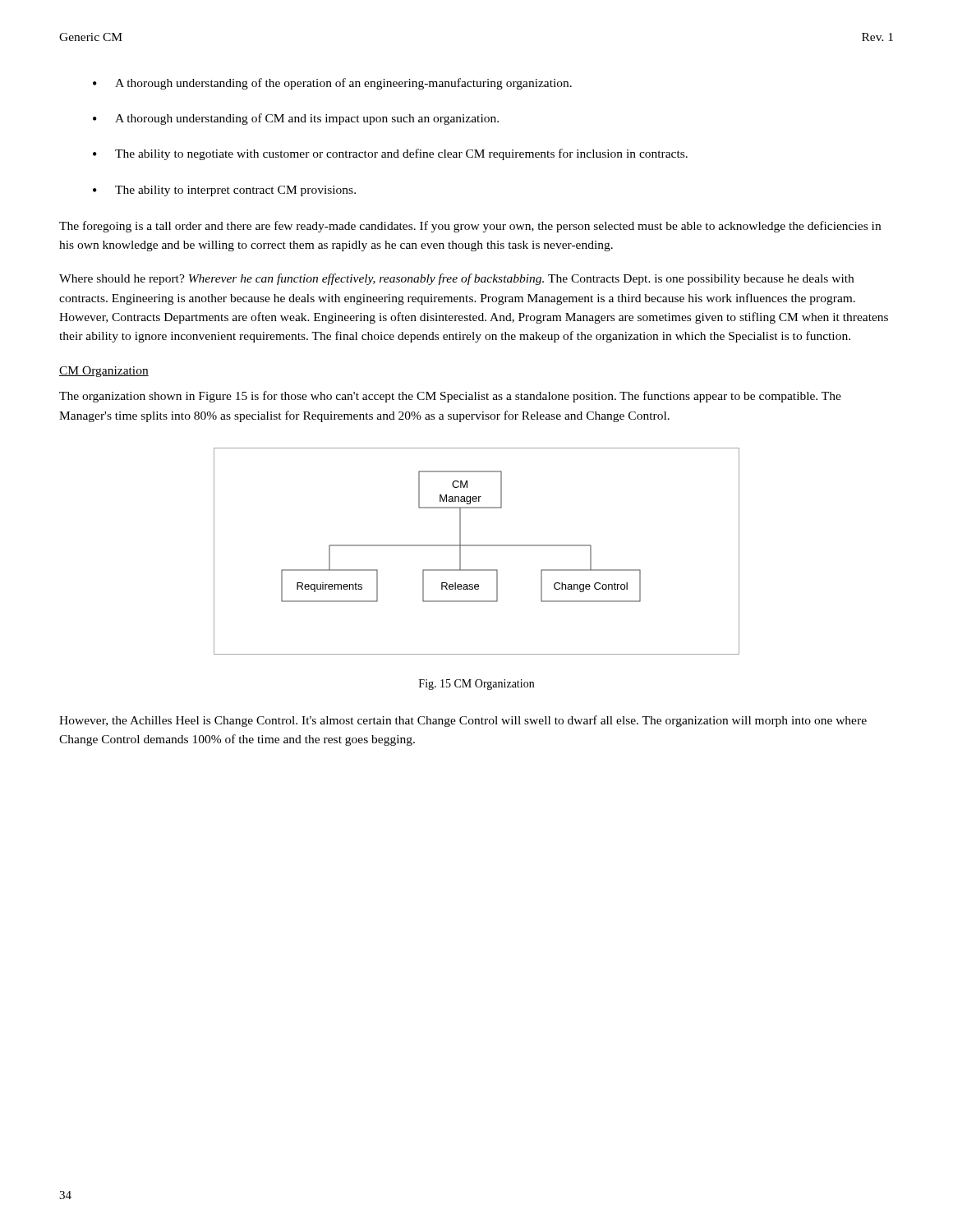Screen dimensions: 1232x953
Task: Select the organizational chart
Action: (476, 551)
